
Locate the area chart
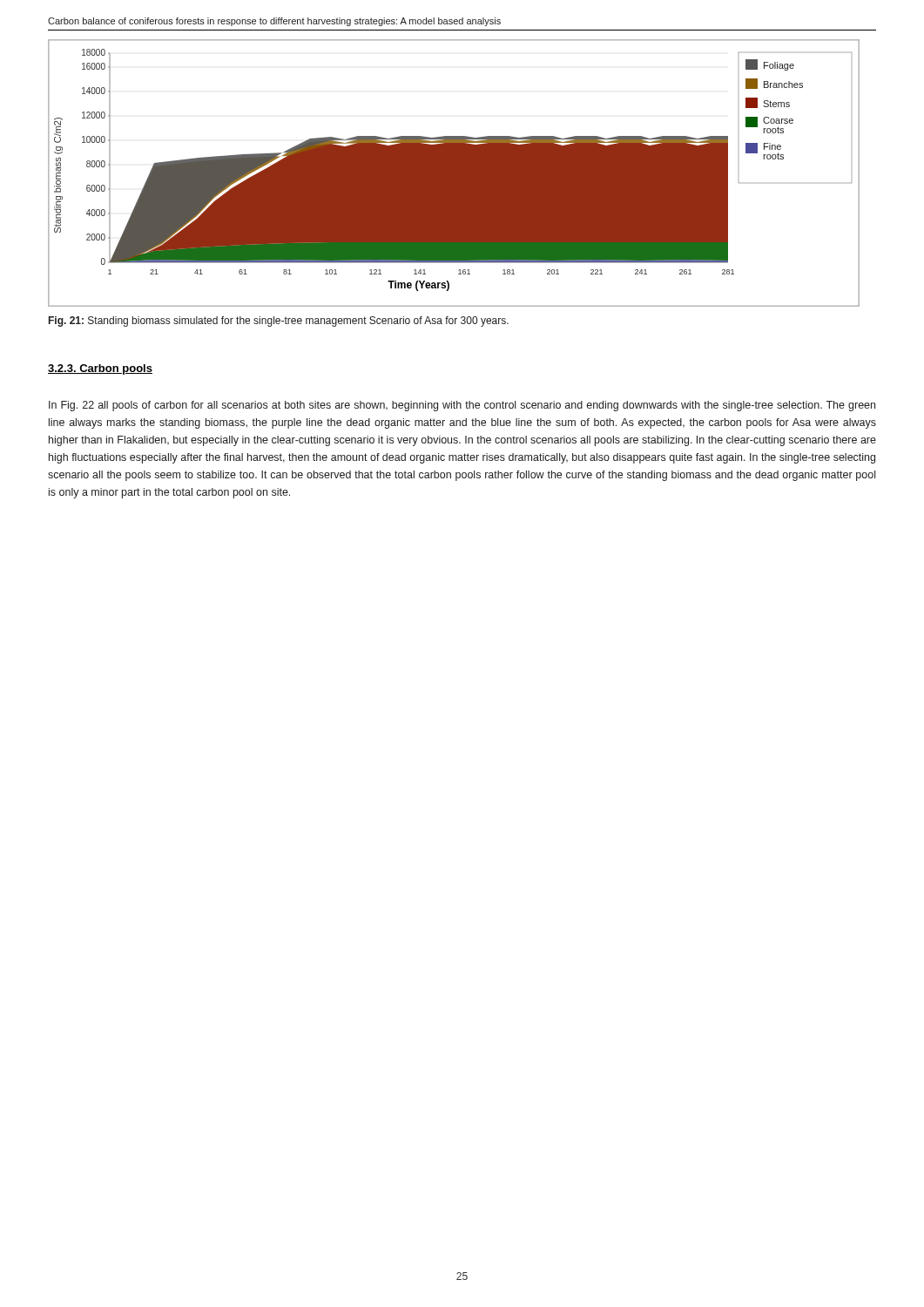point(462,174)
